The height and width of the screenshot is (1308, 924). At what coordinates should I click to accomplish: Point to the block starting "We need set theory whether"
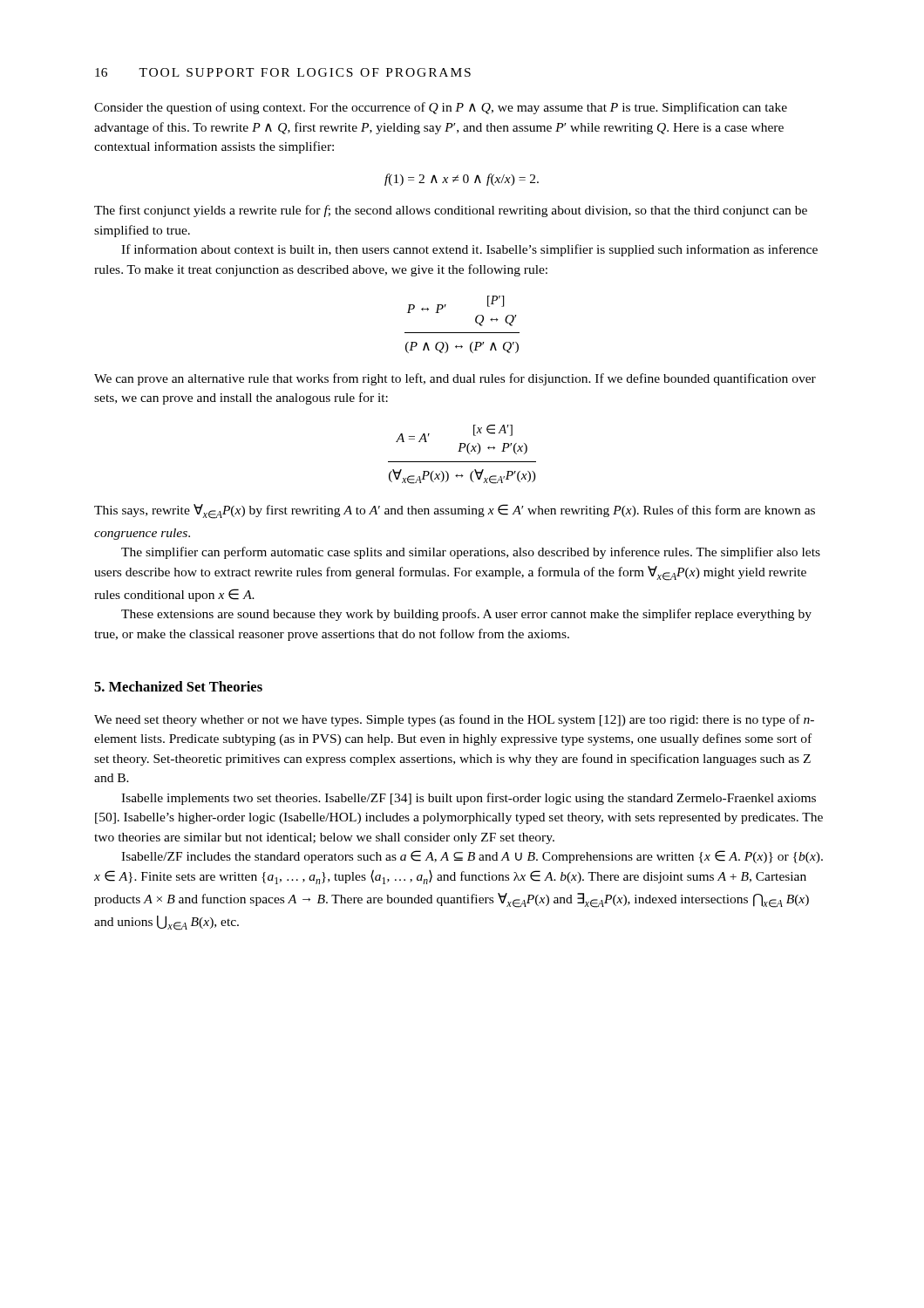click(x=462, y=749)
